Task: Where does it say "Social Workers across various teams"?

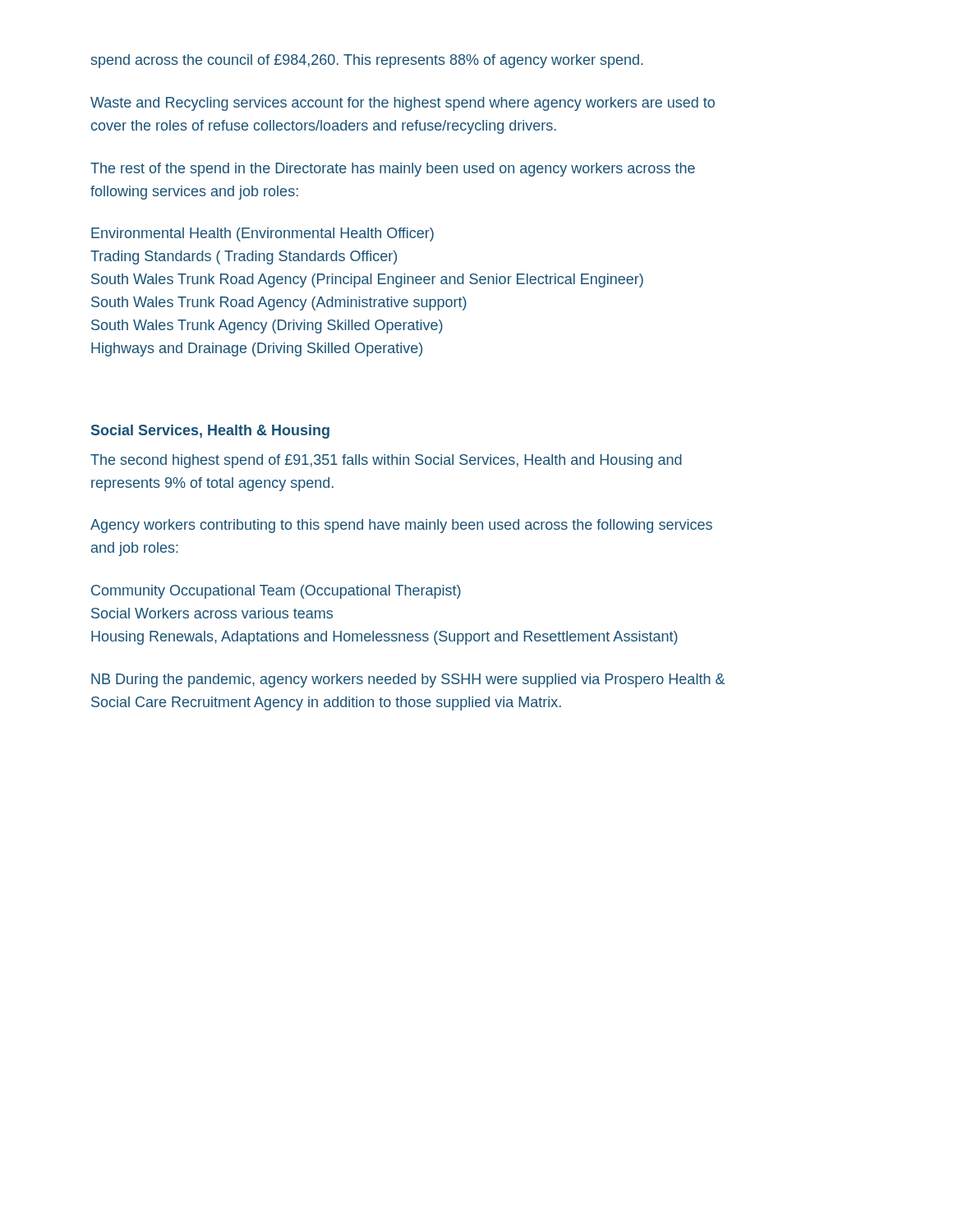Action: point(212,614)
